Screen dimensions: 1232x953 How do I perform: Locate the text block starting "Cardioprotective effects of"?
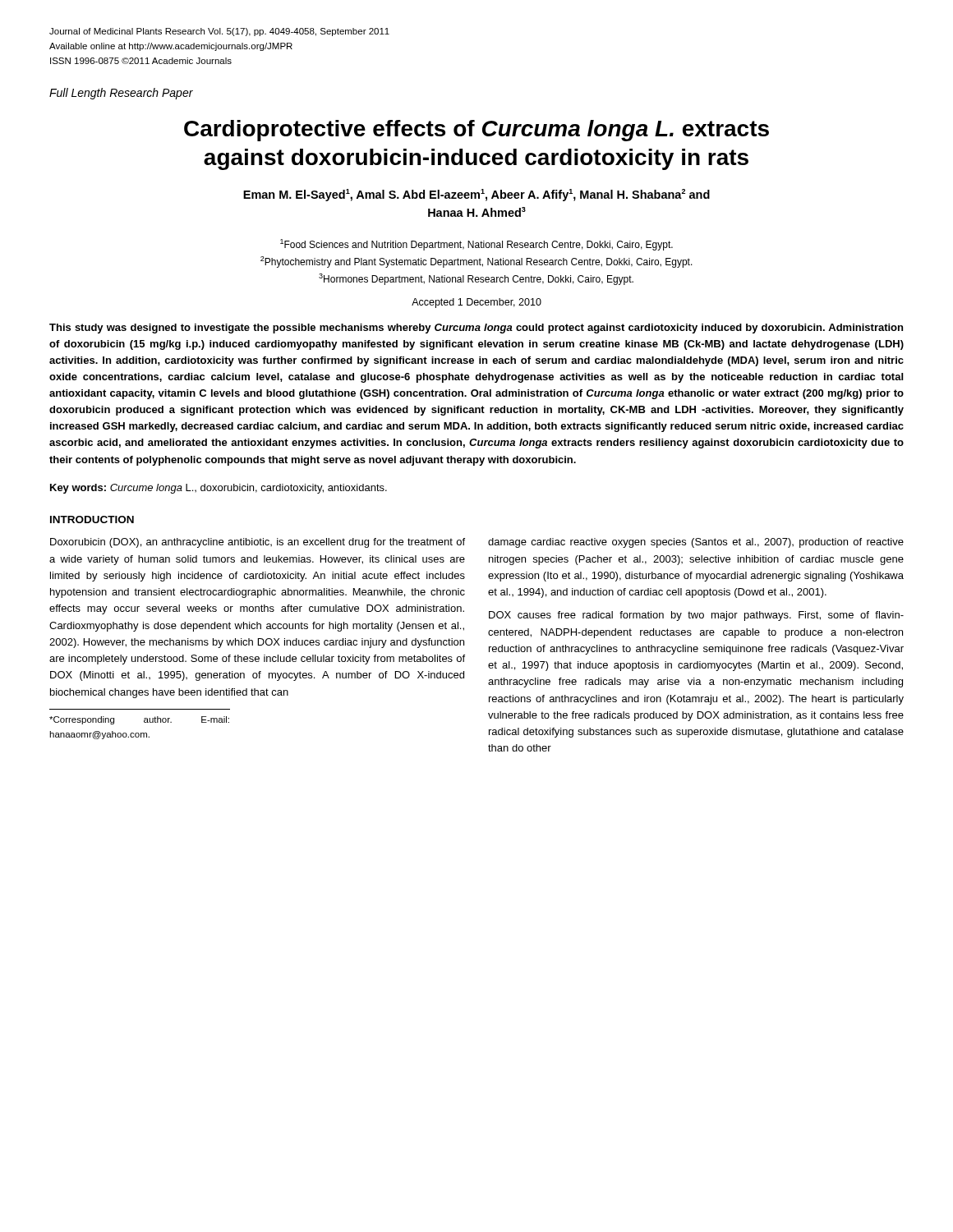click(476, 143)
